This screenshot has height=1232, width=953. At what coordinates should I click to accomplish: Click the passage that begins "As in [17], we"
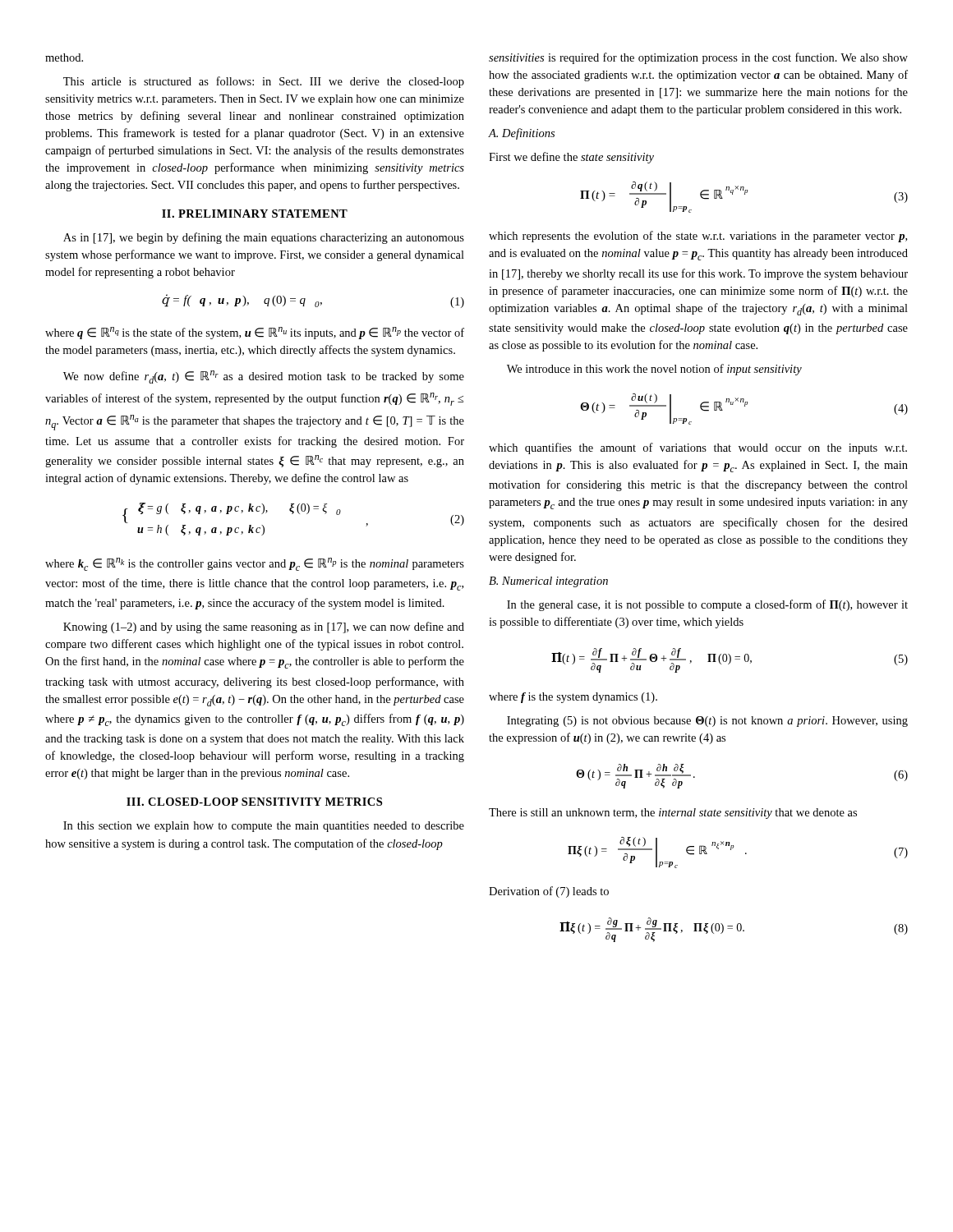pyautogui.click(x=255, y=255)
